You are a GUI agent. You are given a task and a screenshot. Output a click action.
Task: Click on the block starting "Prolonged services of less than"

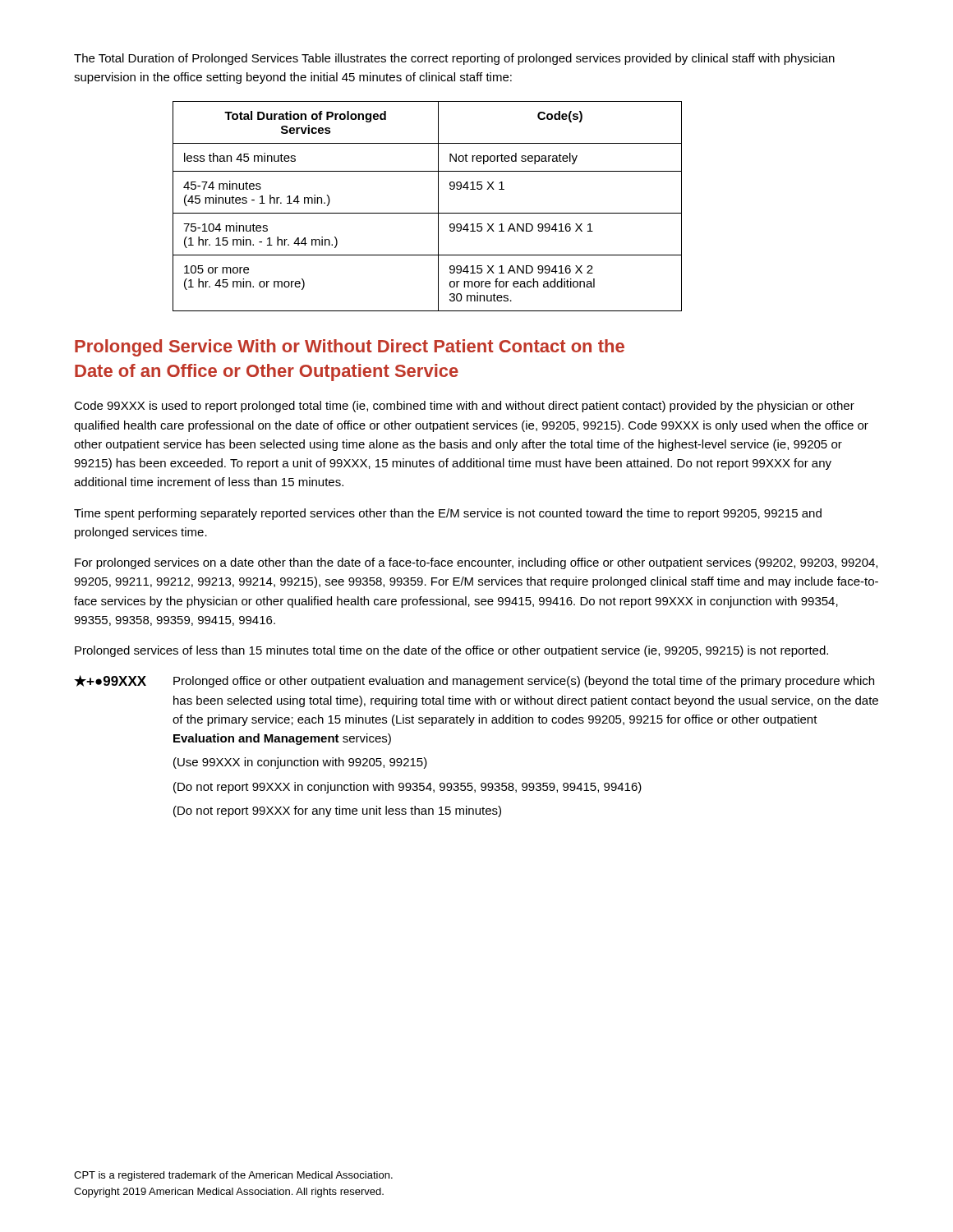coord(452,650)
